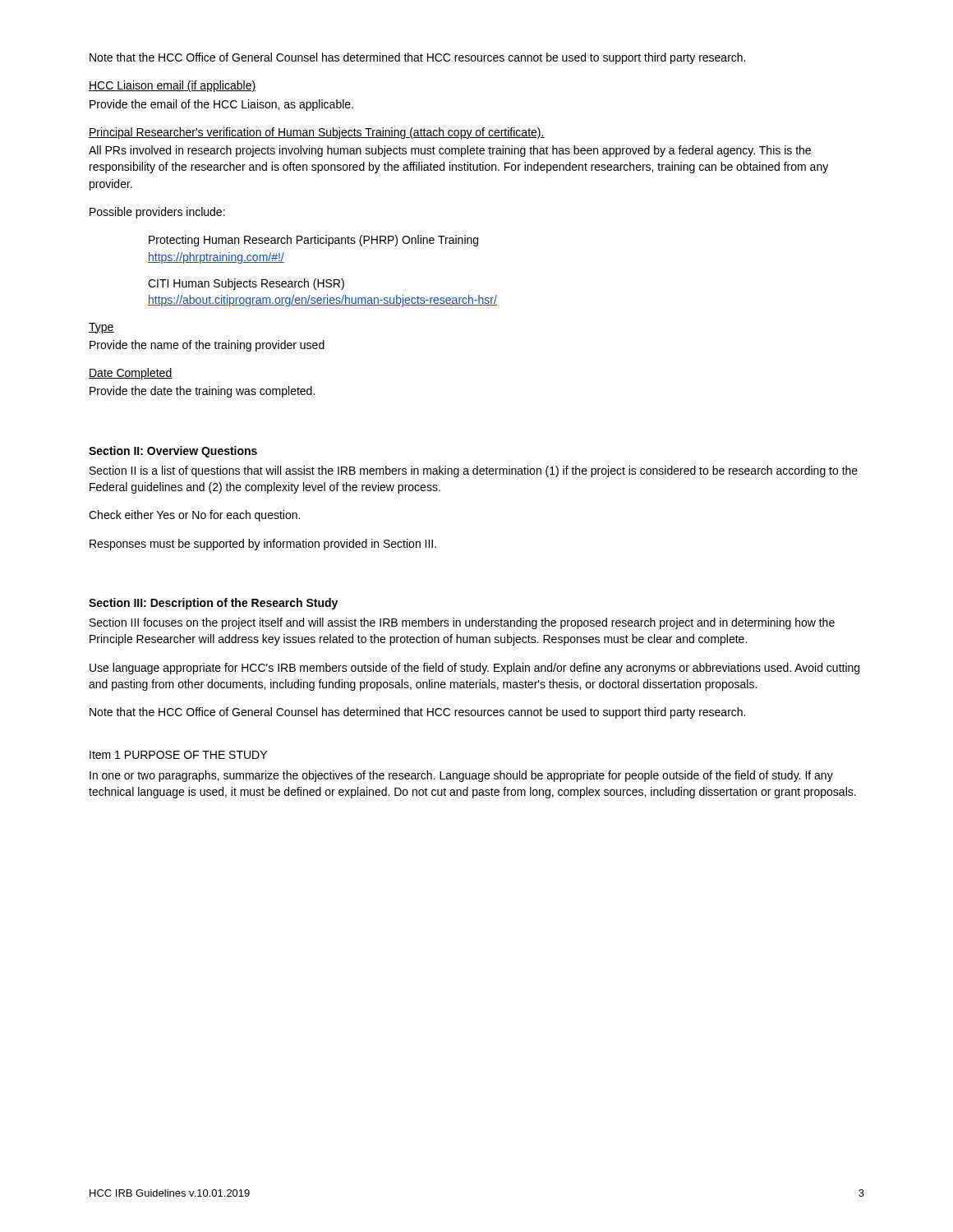Screen dimensions: 1232x953
Task: Click on the section header that reads "Section II: Overview Questions"
Action: pyautogui.click(x=173, y=451)
